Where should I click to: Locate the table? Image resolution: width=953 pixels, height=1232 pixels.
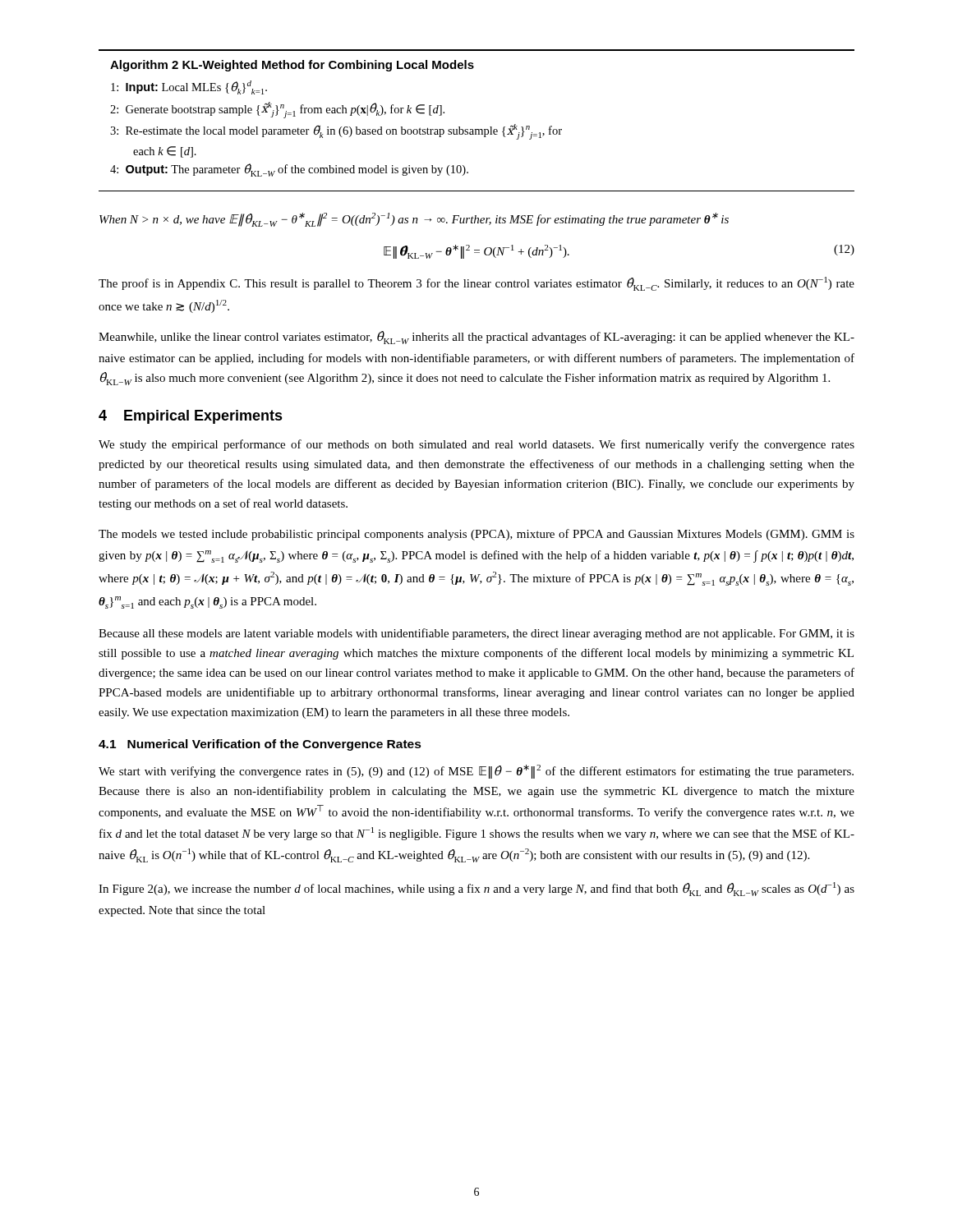pyautogui.click(x=476, y=120)
